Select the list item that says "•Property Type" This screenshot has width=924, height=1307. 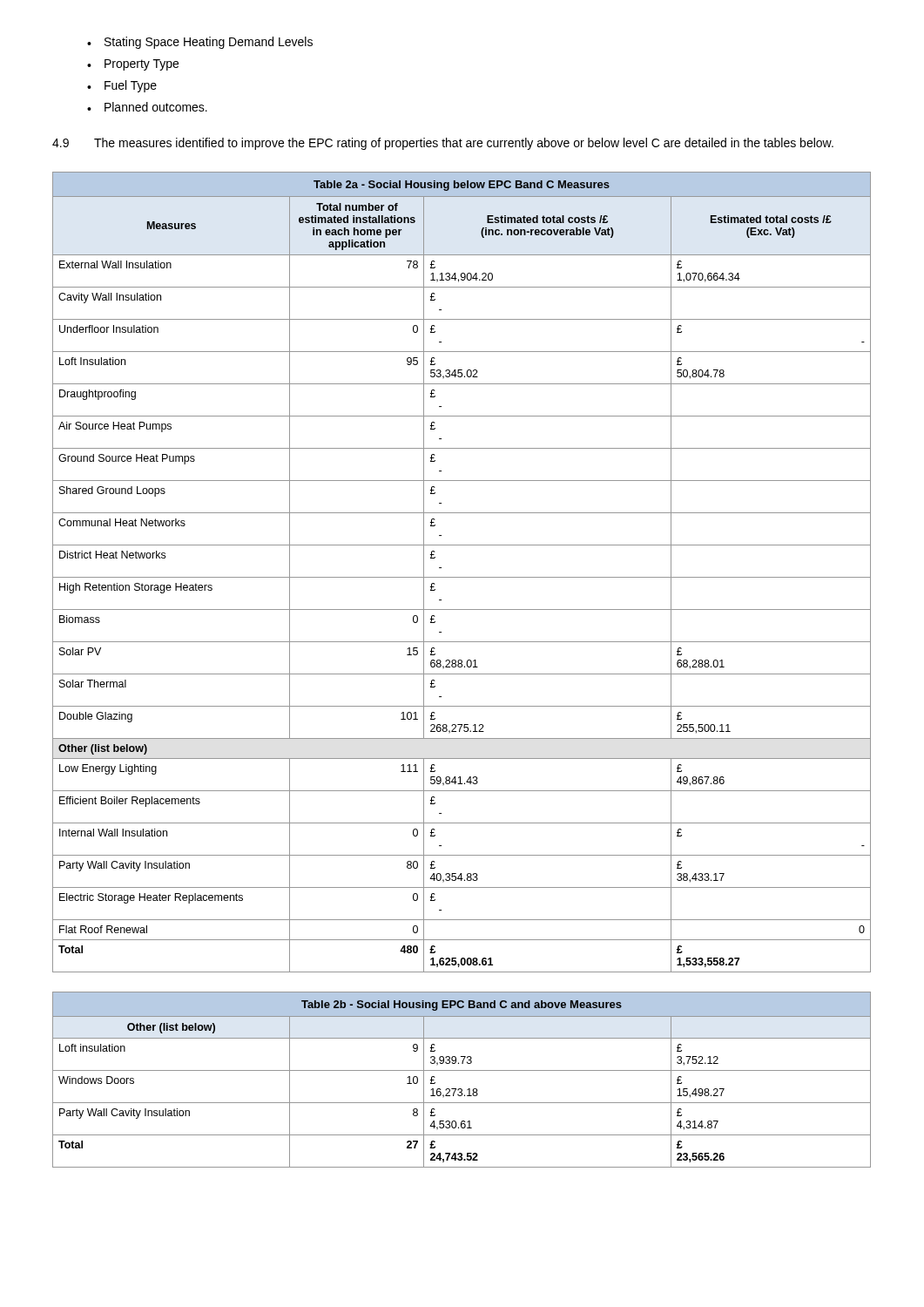pos(133,66)
